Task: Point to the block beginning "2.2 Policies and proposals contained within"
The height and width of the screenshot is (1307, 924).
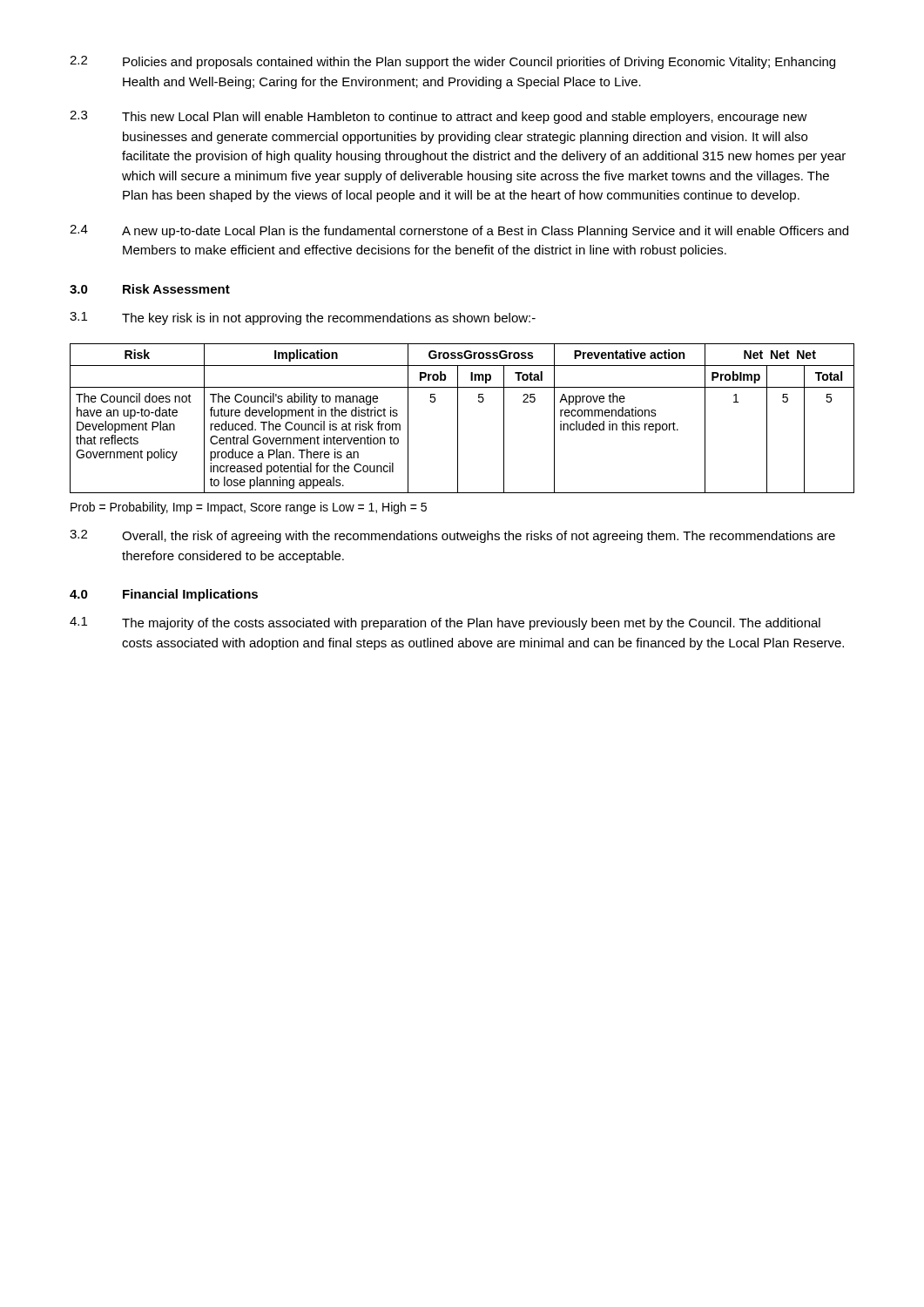Action: coord(462,72)
